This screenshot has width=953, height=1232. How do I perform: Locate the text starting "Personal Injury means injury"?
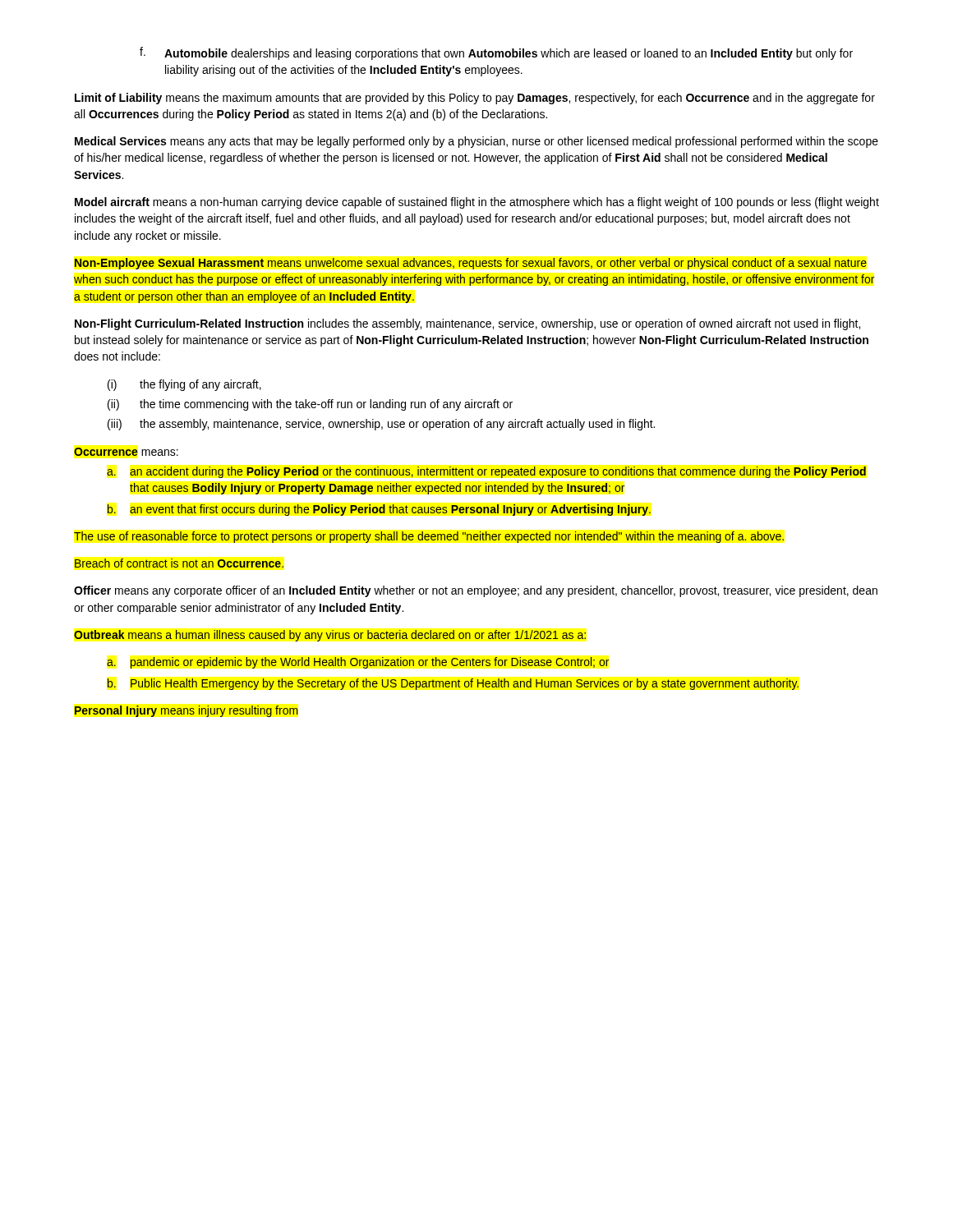(186, 711)
